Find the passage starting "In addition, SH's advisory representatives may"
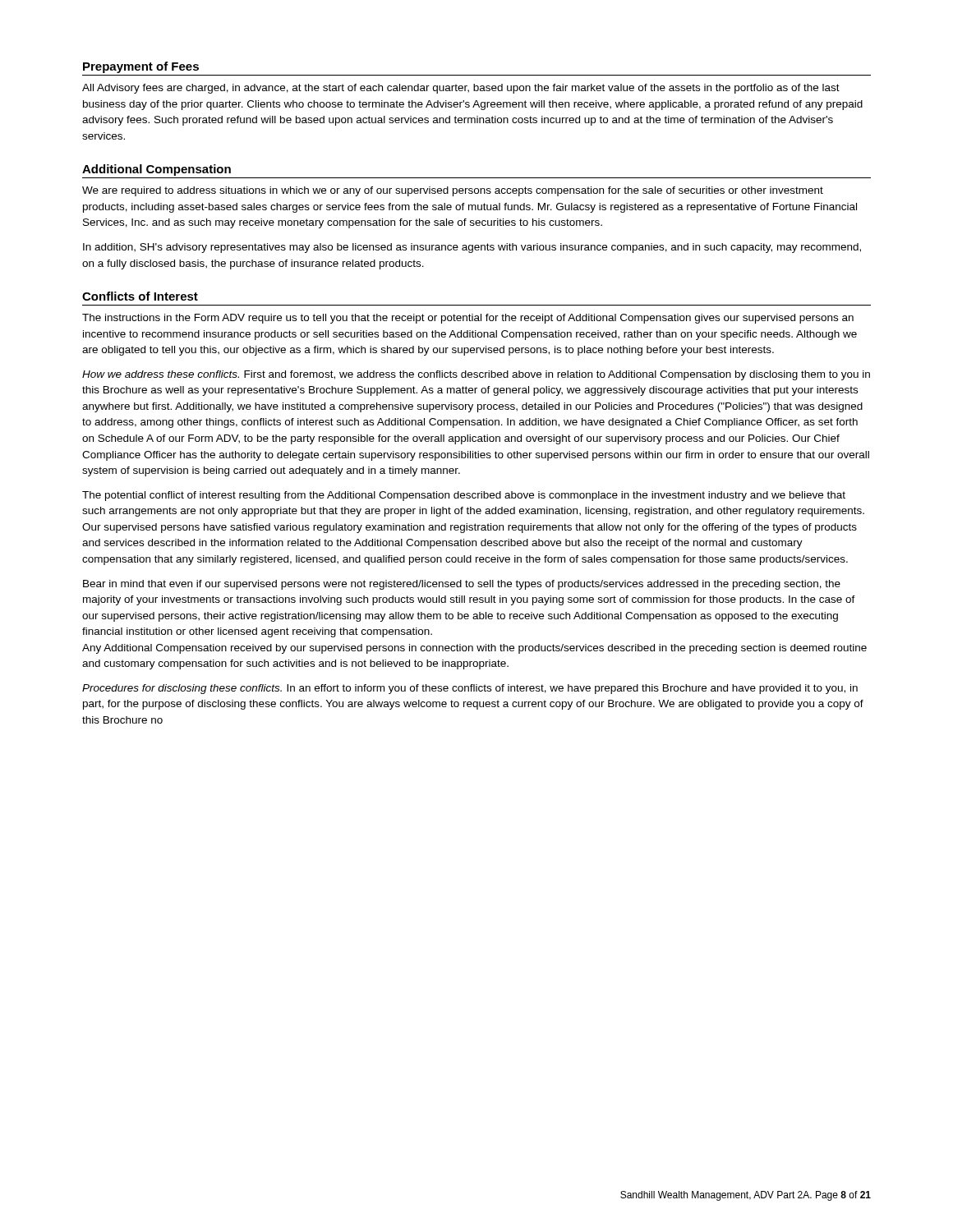 coord(472,255)
